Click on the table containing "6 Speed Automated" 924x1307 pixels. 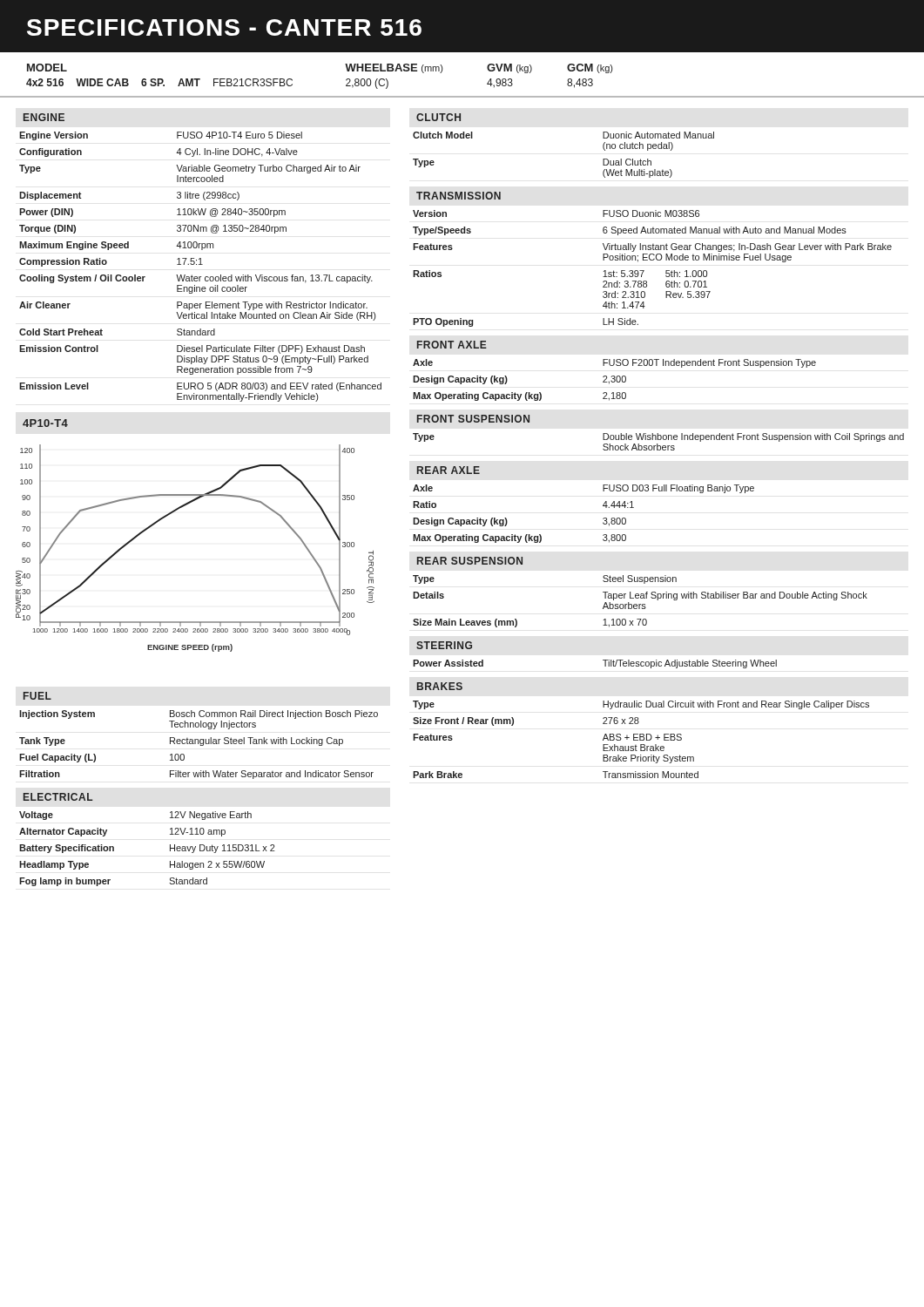659,268
